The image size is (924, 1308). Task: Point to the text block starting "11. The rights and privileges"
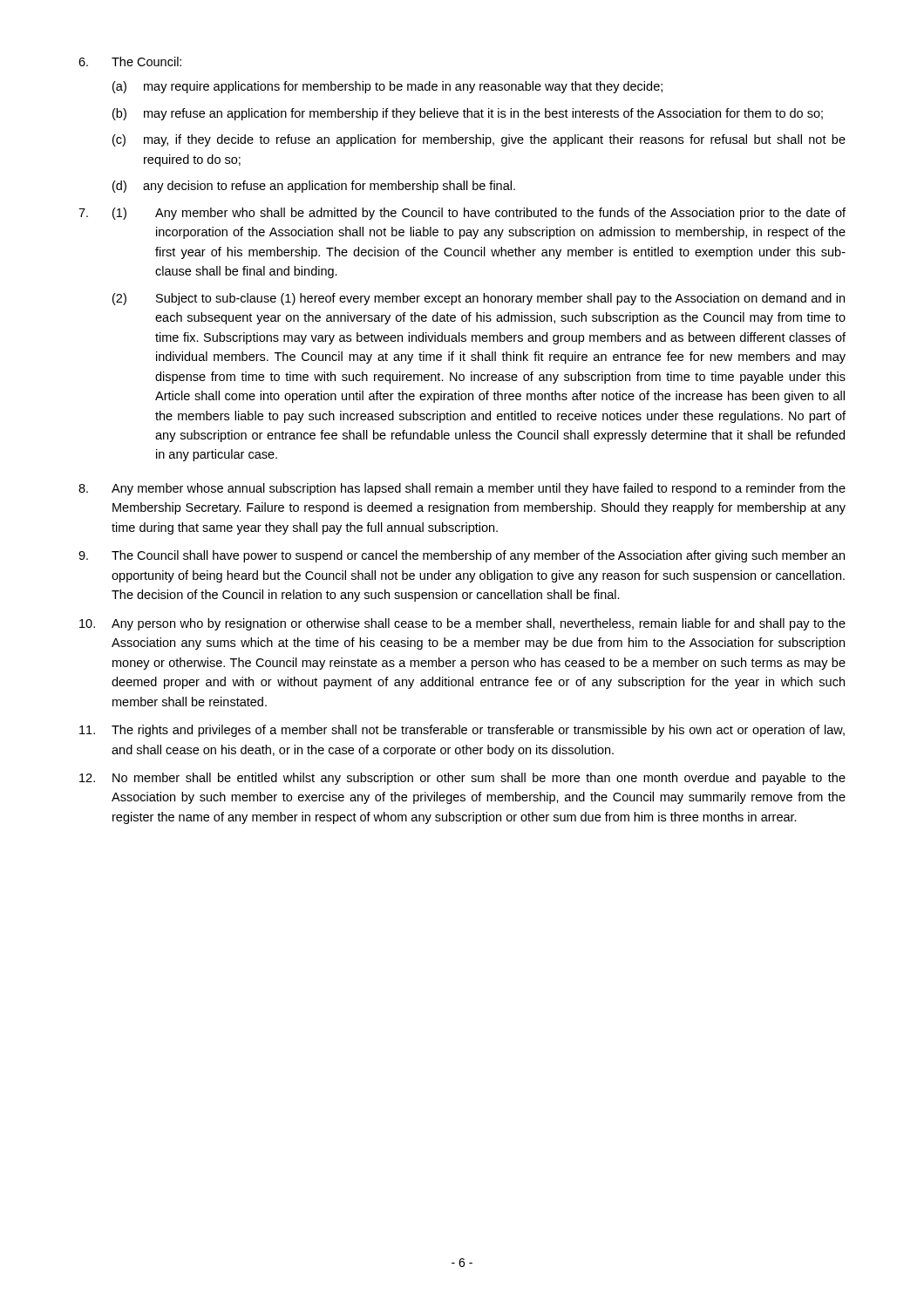[x=462, y=740]
